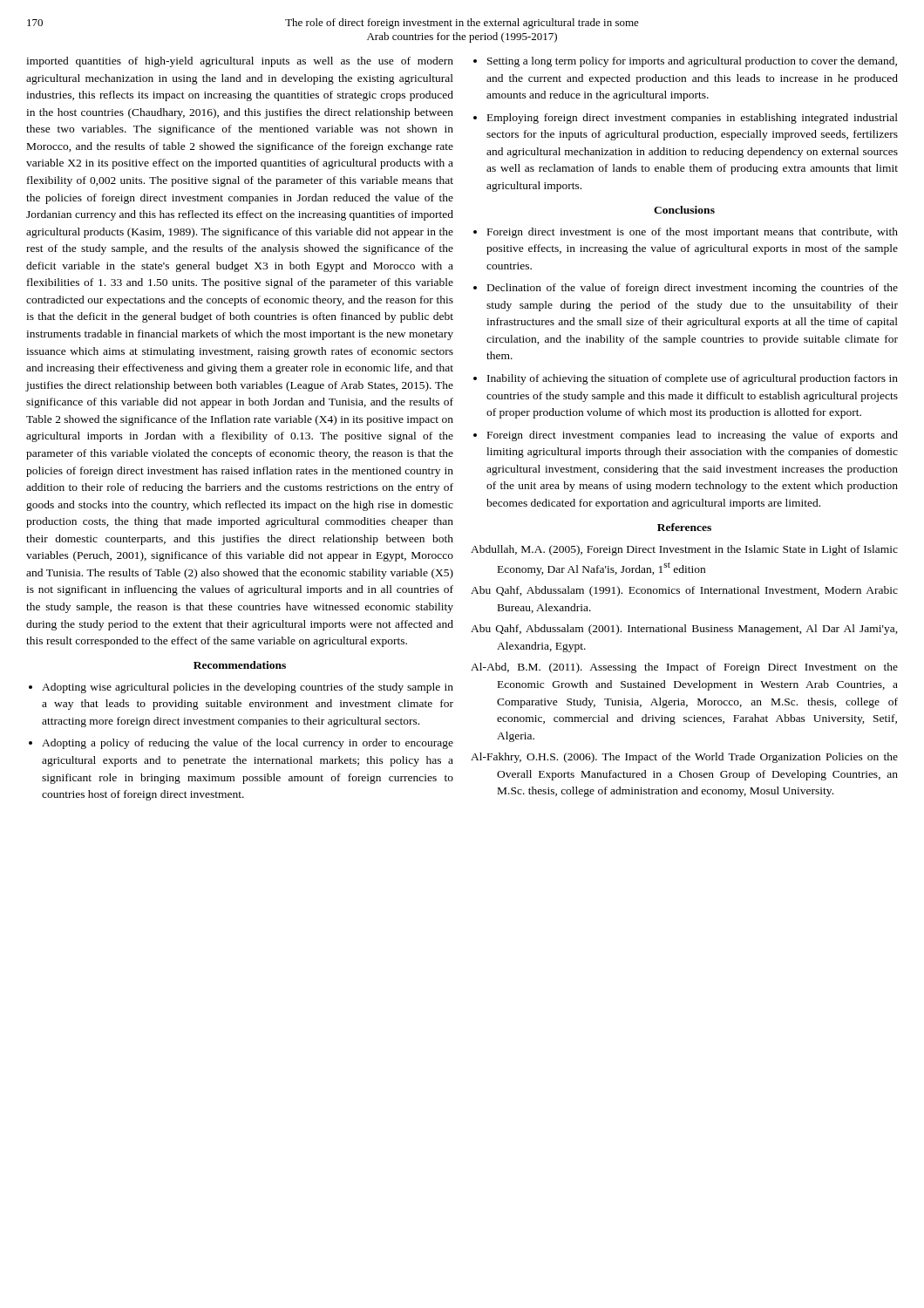Find the text starting "imported quantities of high-yield agricultural inputs as"
Screen dimensions: 1308x924
[x=240, y=351]
